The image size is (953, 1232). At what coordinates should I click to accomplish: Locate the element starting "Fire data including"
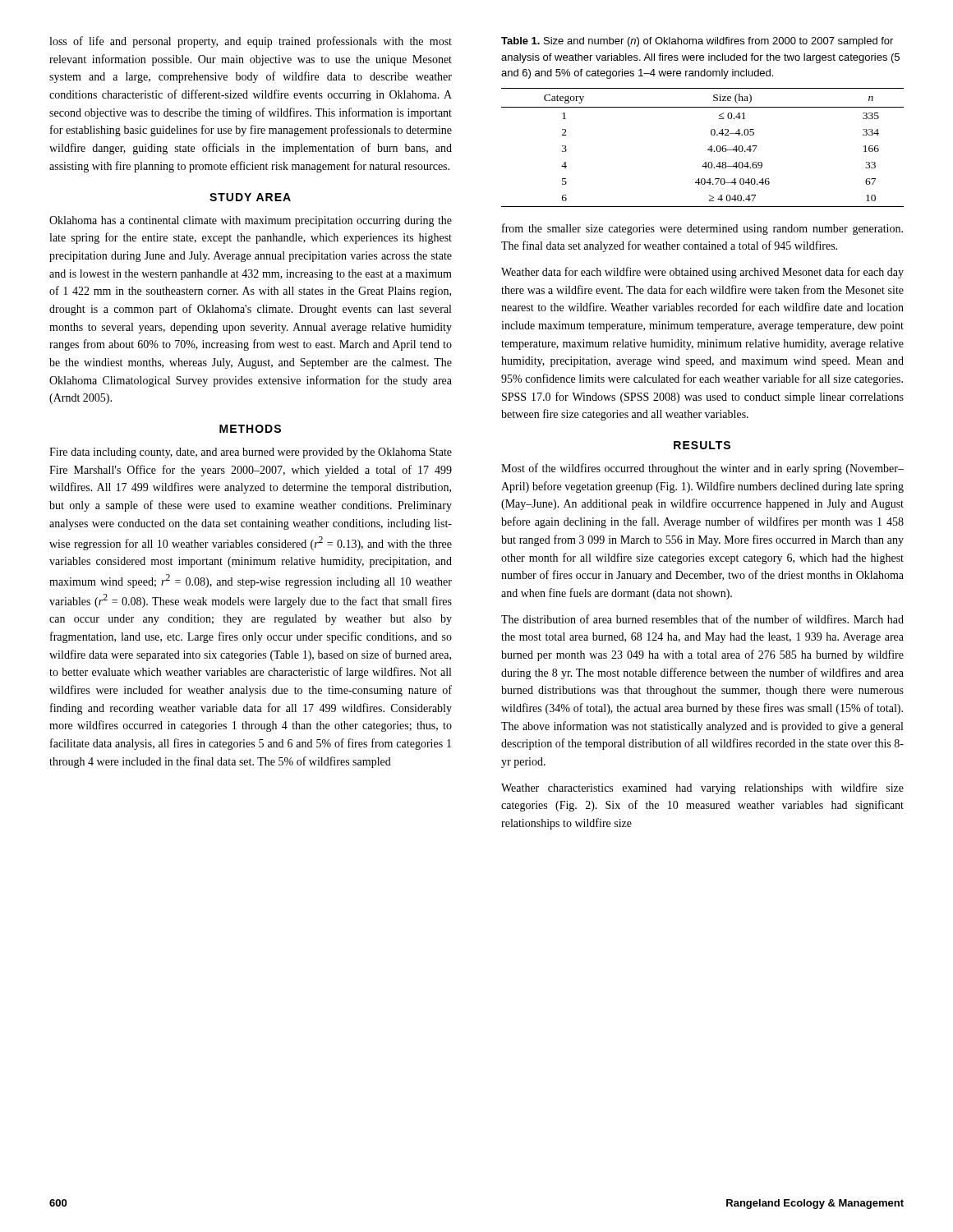[251, 607]
